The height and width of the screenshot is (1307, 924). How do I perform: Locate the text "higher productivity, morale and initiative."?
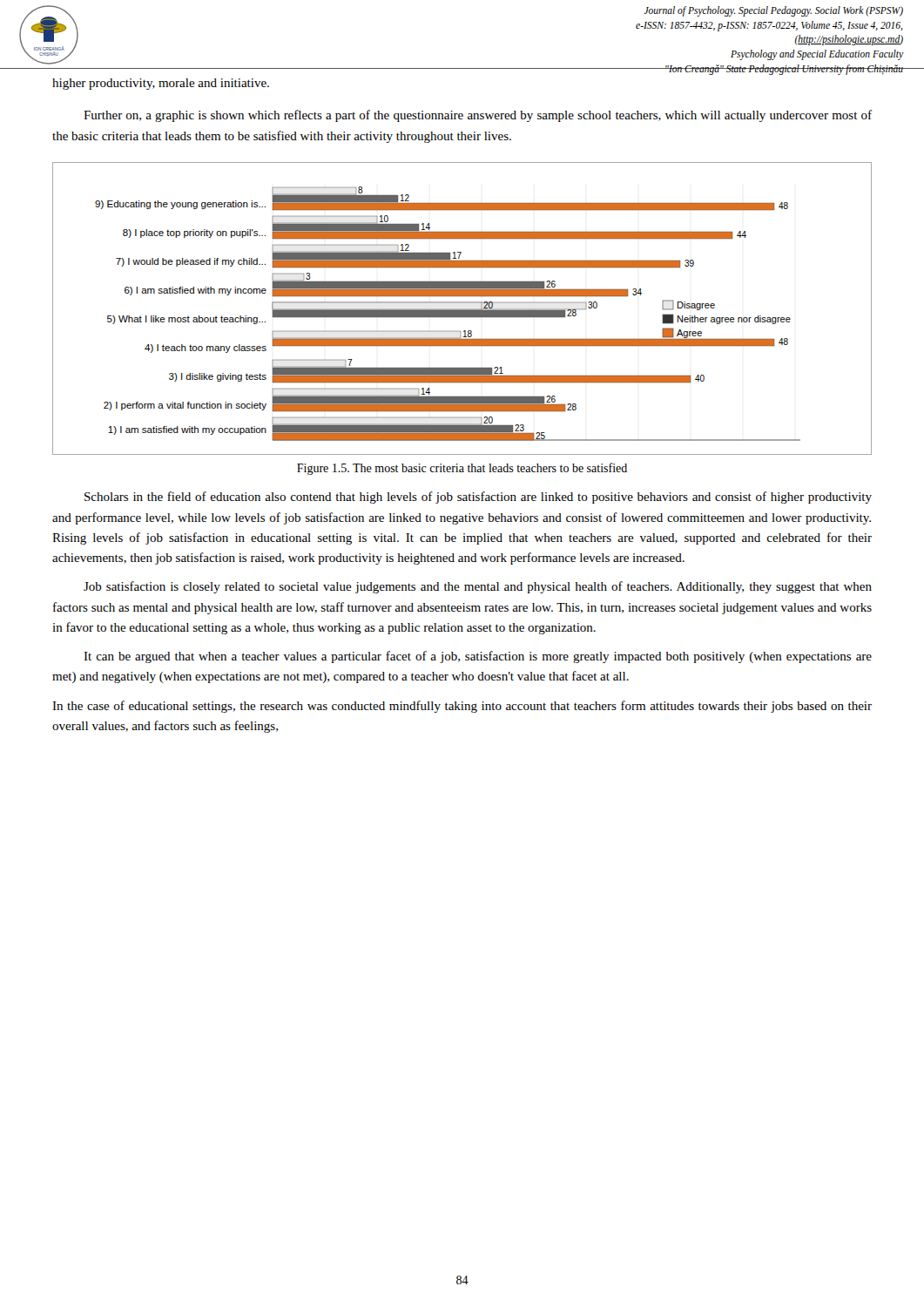(161, 83)
